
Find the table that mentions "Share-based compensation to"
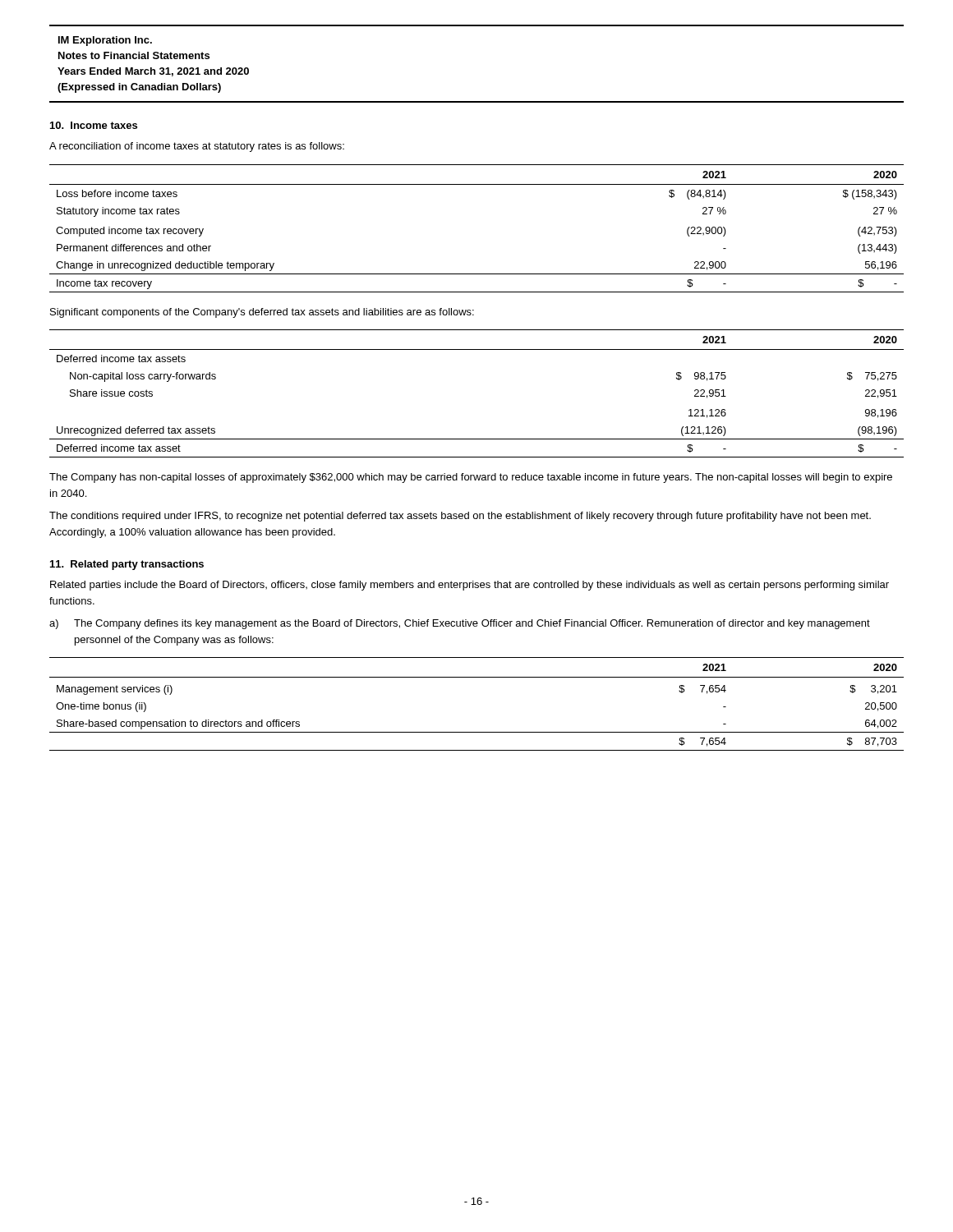476,704
